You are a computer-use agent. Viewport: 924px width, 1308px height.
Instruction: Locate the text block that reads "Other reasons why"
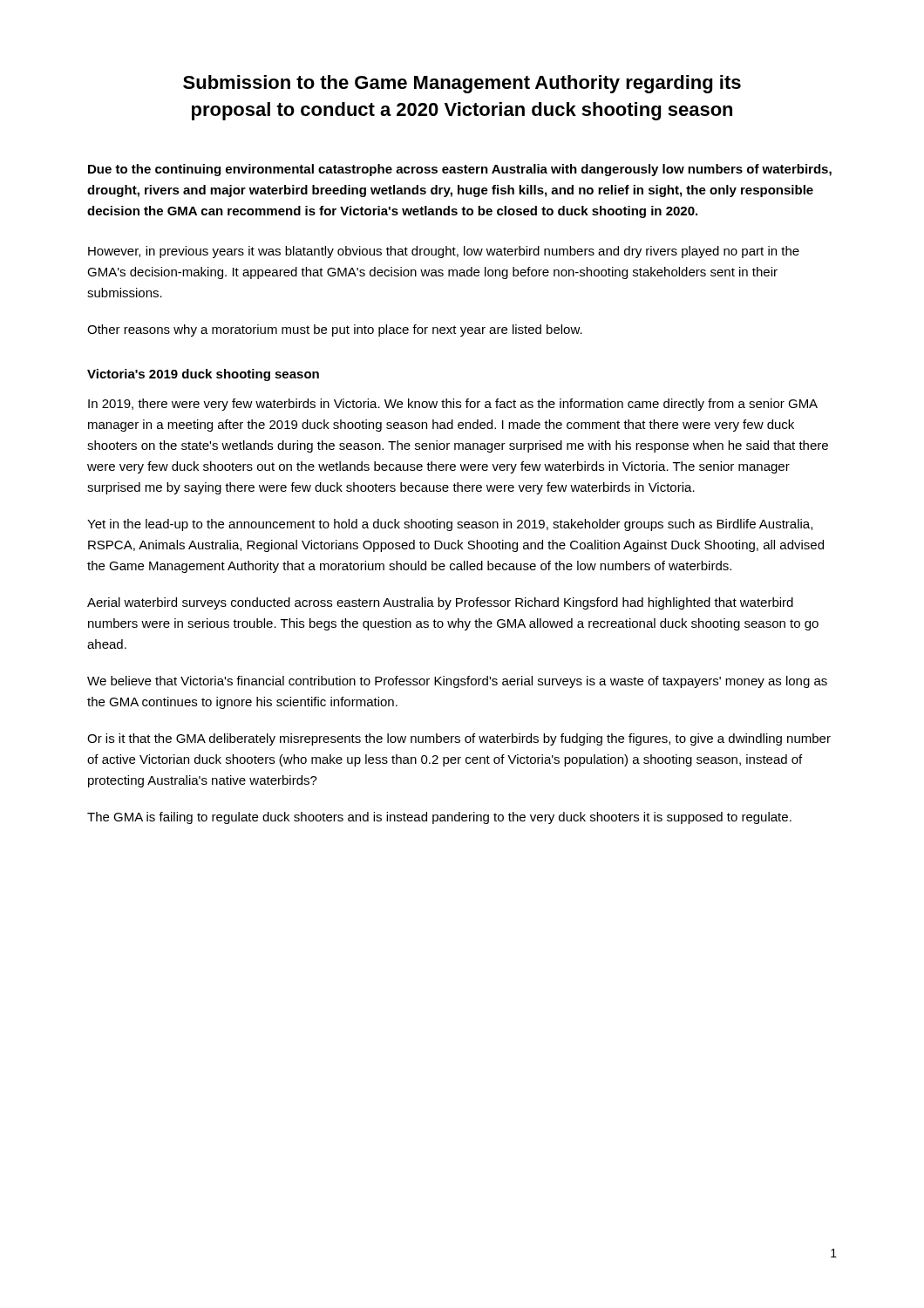335,329
